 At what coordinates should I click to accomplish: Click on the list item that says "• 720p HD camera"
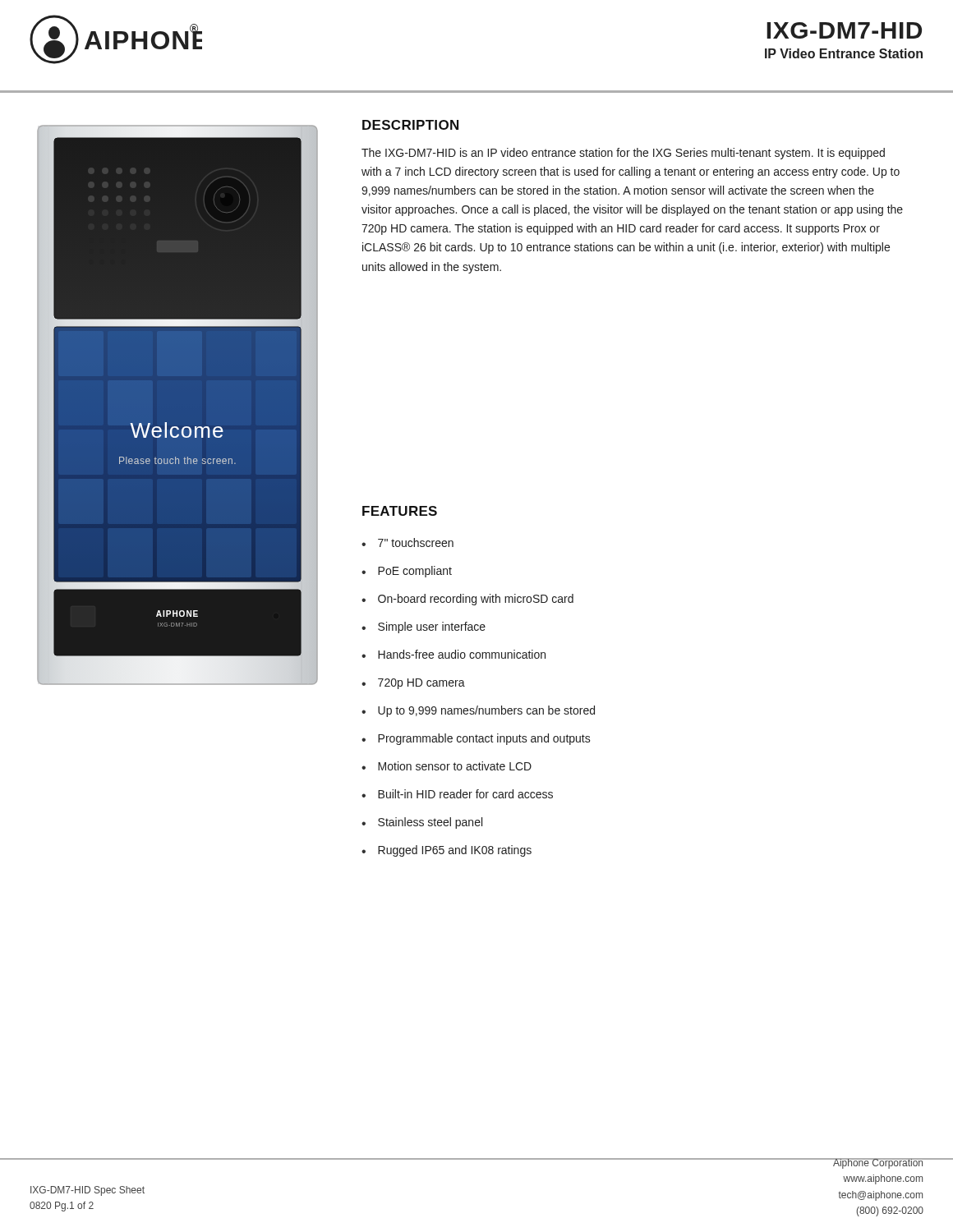[413, 684]
